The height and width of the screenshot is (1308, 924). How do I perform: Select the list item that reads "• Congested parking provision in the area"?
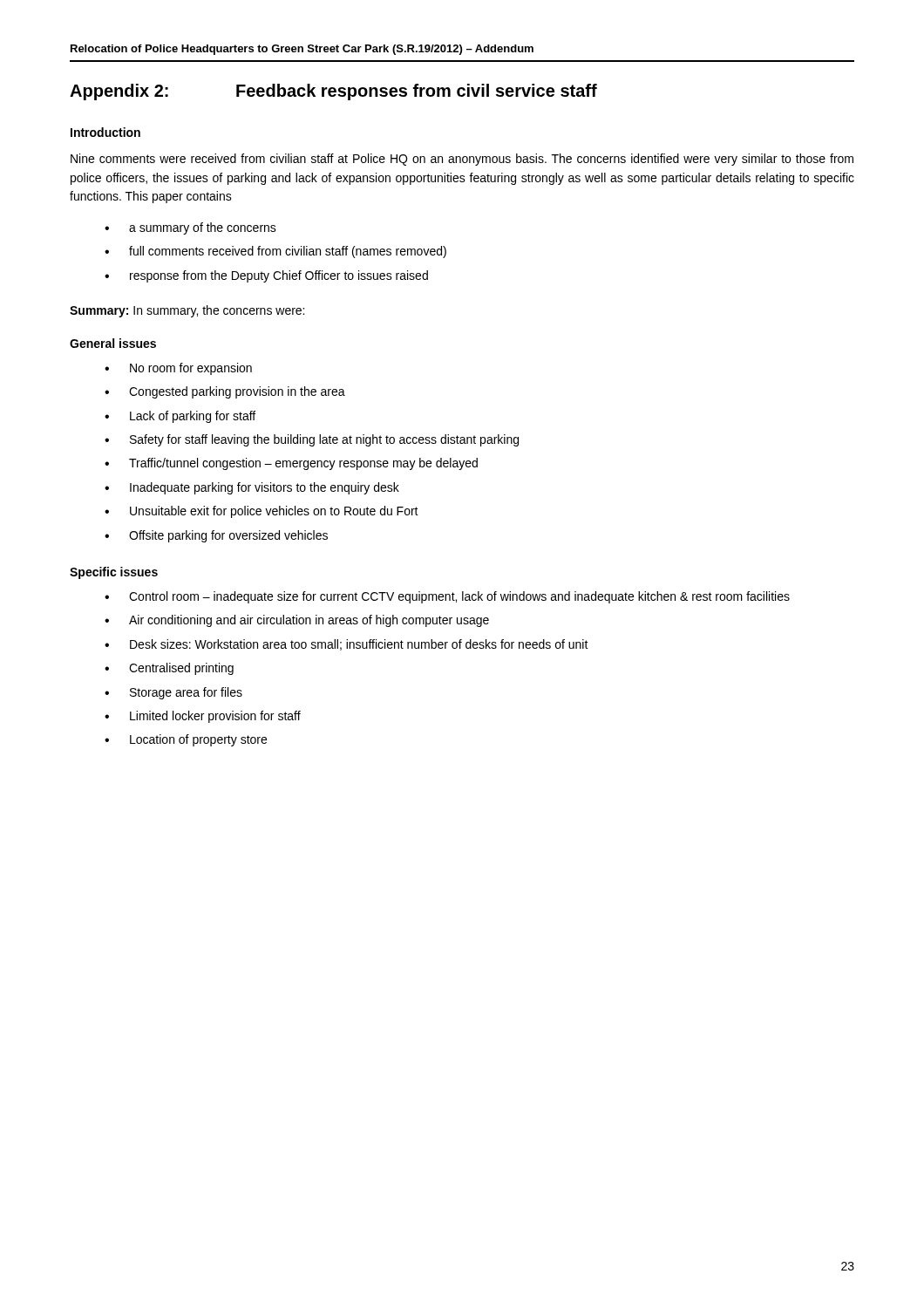tap(225, 392)
